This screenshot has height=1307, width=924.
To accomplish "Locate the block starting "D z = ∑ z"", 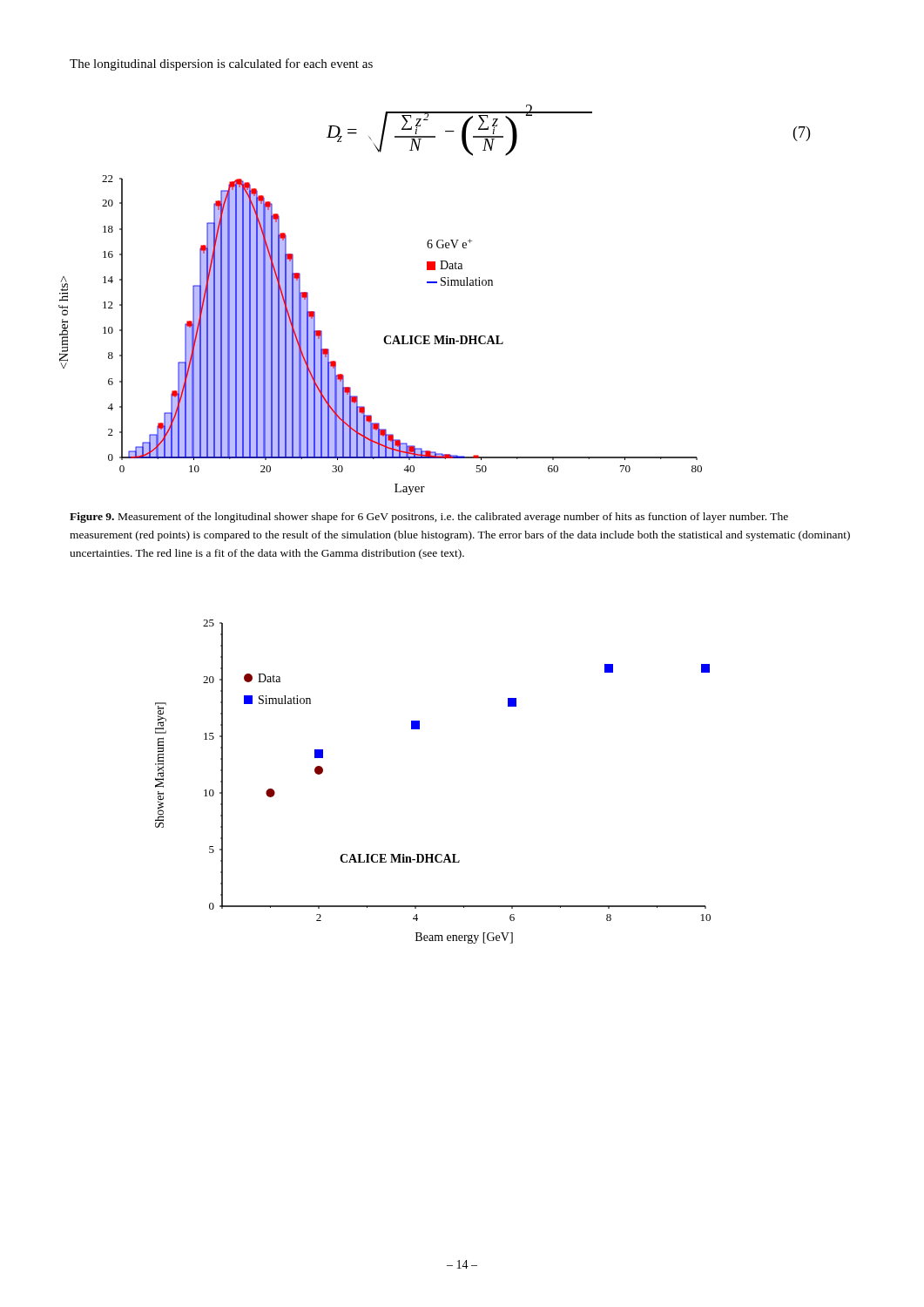I will (453, 126).
